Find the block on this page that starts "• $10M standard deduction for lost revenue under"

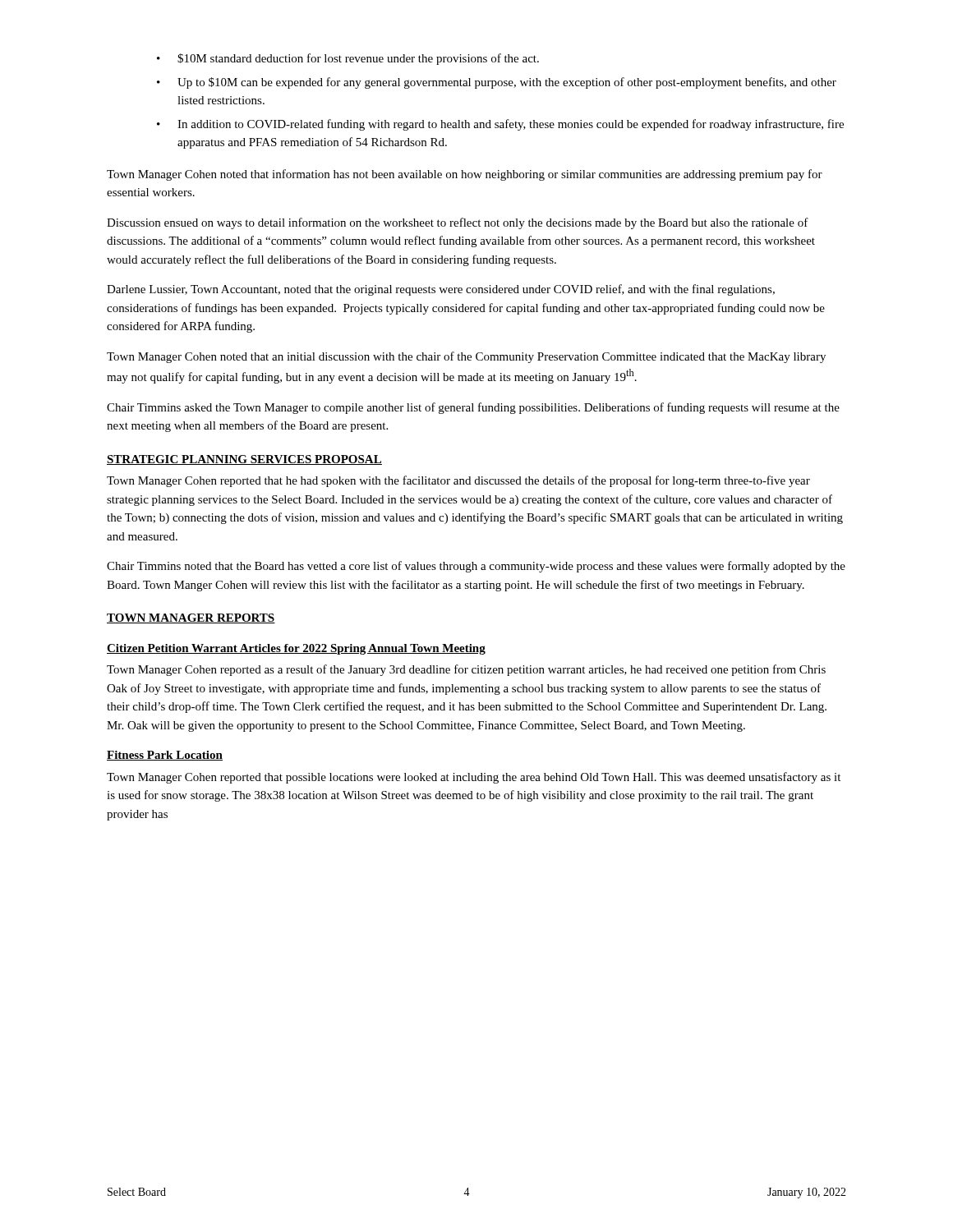(x=501, y=59)
